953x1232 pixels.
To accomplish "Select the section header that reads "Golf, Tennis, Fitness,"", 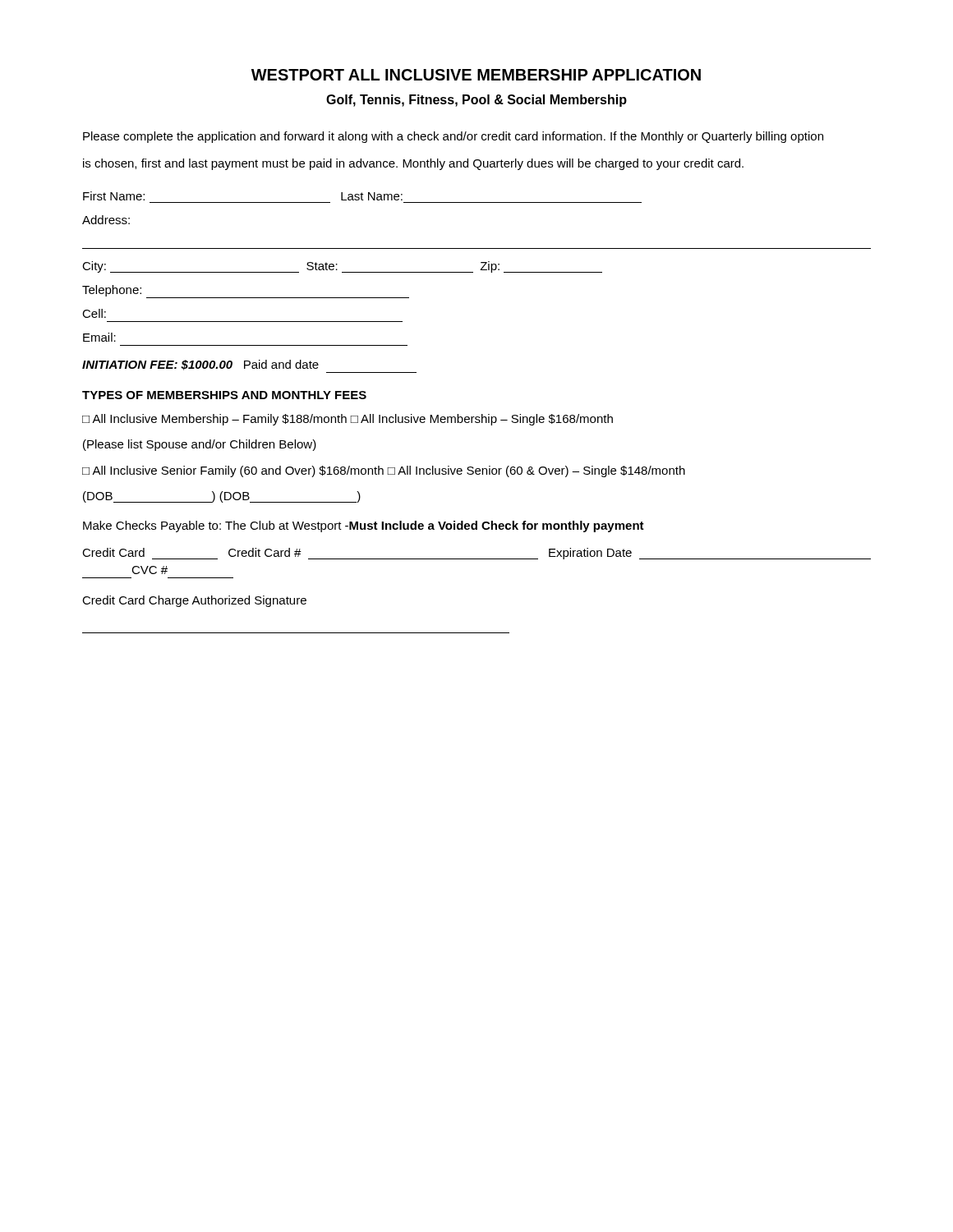I will tap(476, 100).
